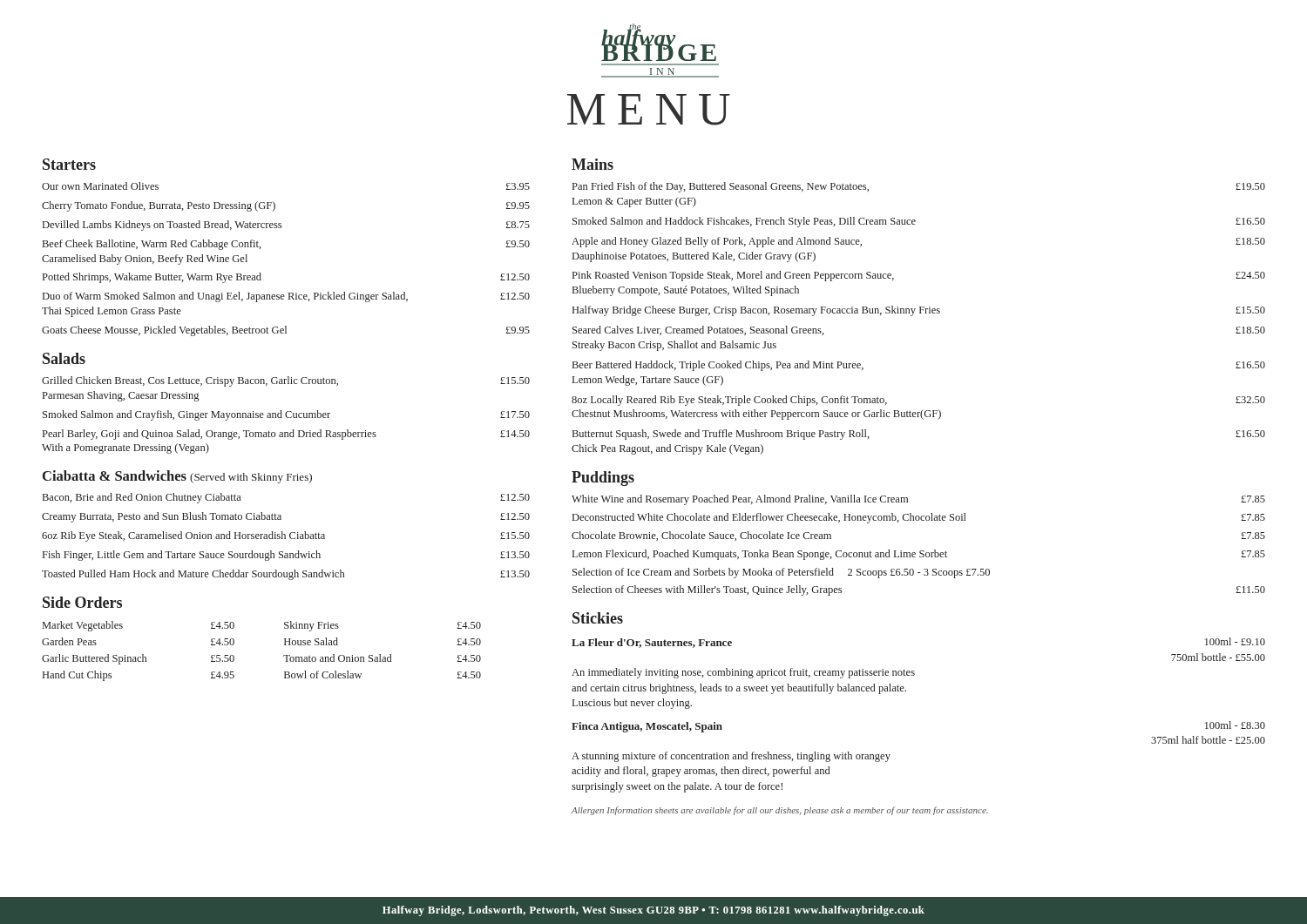The width and height of the screenshot is (1307, 924).
Task: Navigate to the region starting "Lemon Flexicurd, Poached Kumquats, Tonka"
Action: coord(918,554)
